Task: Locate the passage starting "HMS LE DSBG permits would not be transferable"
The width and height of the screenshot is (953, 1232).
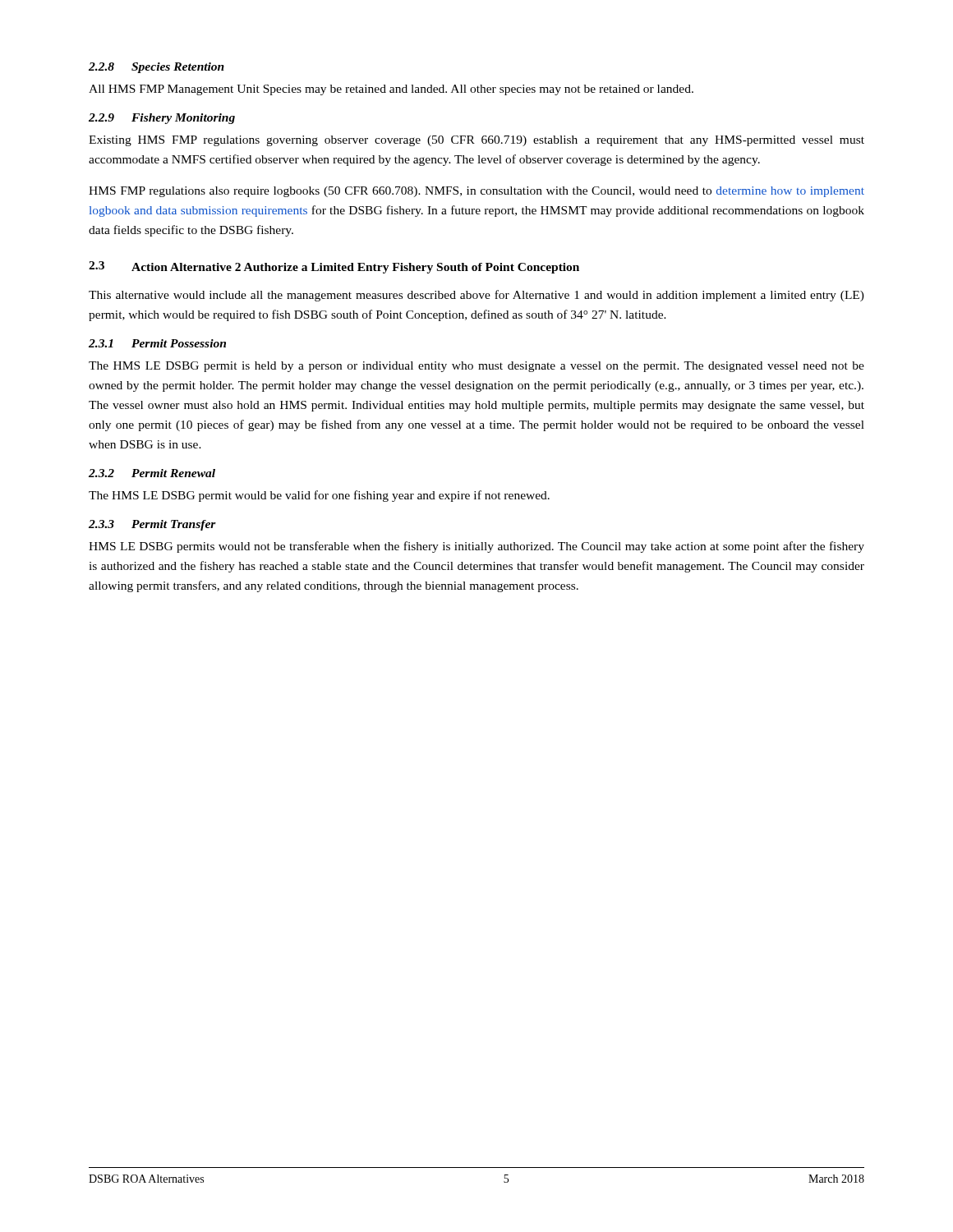Action: coord(476,566)
